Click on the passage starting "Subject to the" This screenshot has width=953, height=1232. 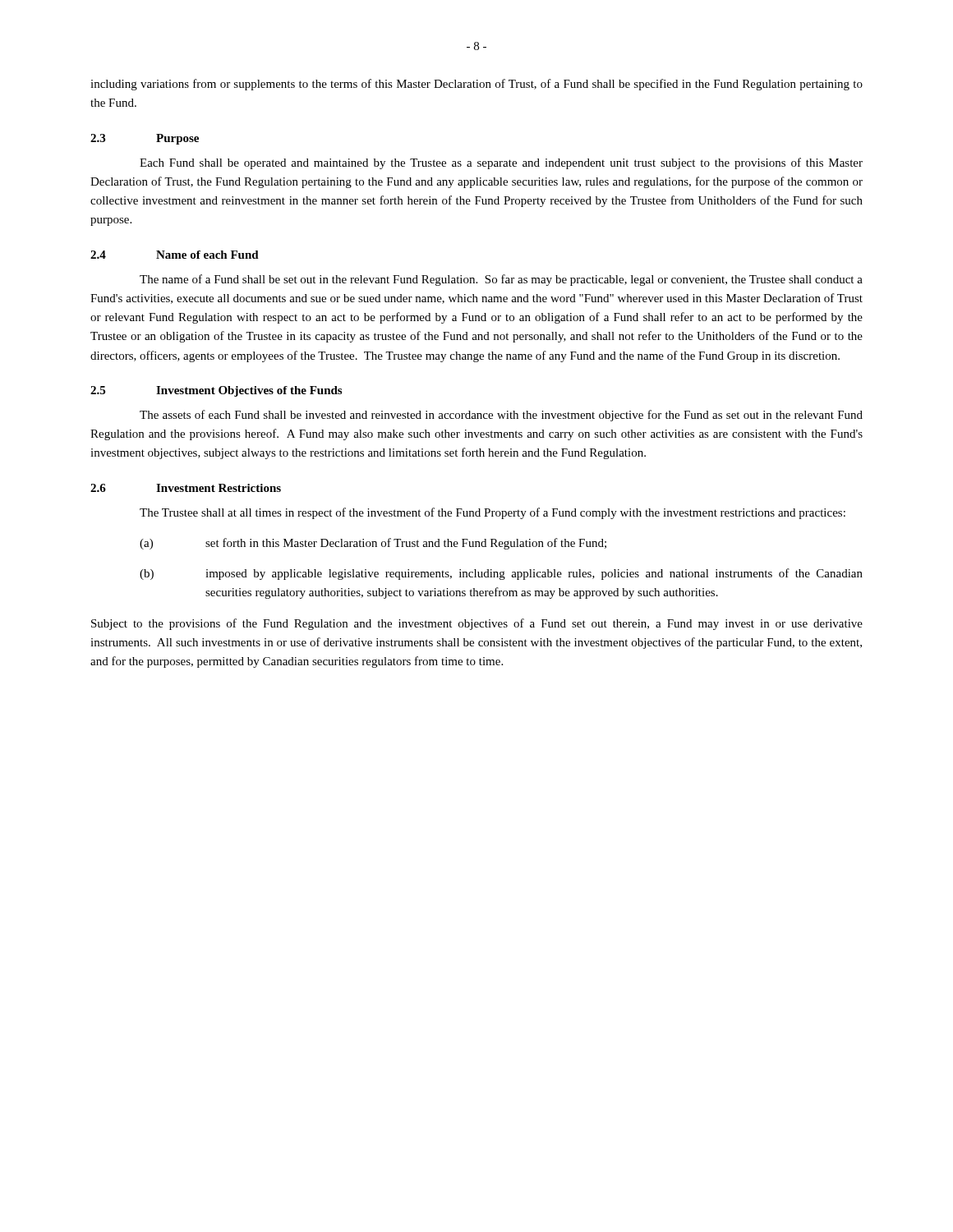point(476,642)
